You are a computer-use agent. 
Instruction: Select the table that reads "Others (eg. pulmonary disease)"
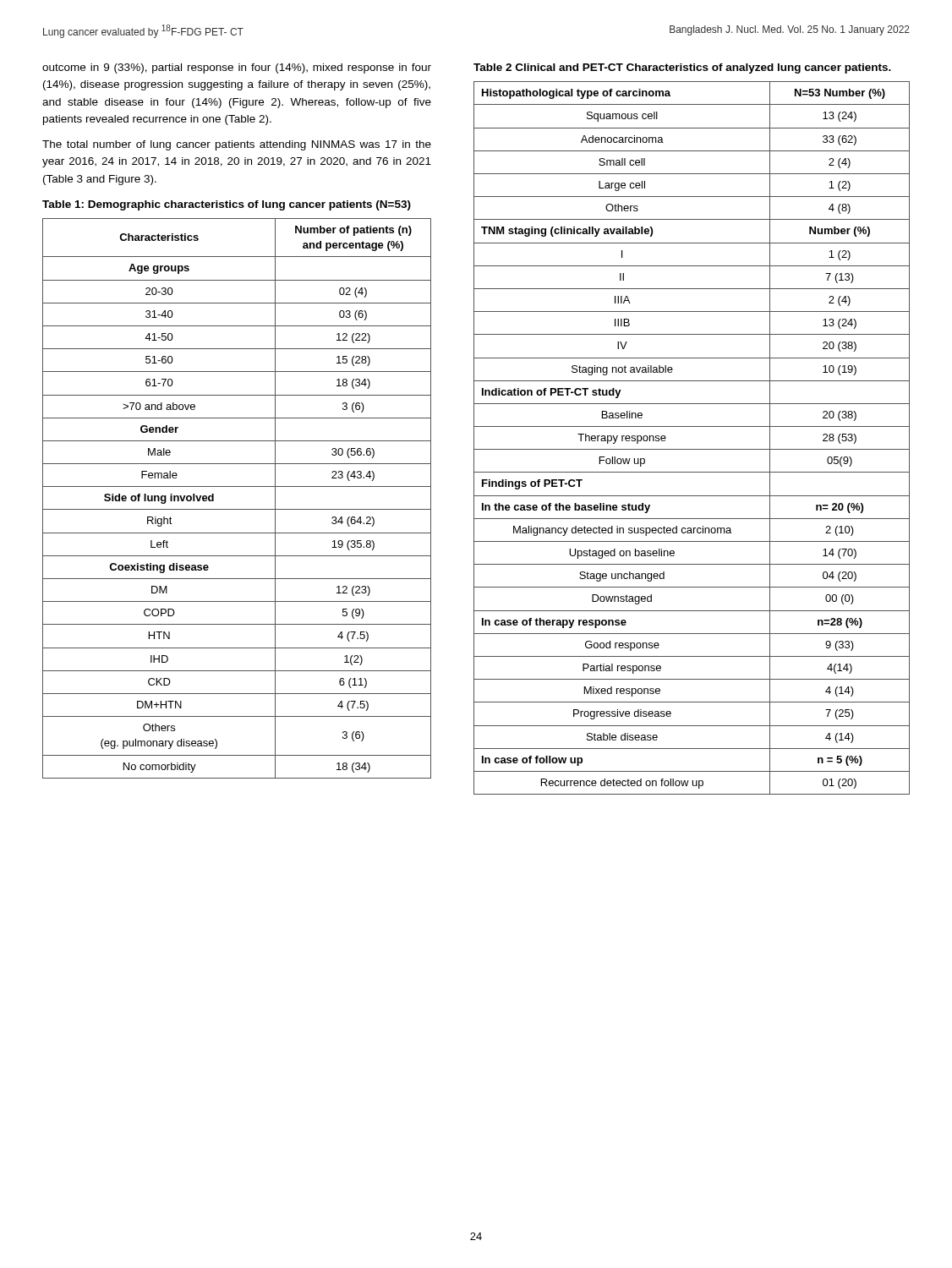point(237,498)
